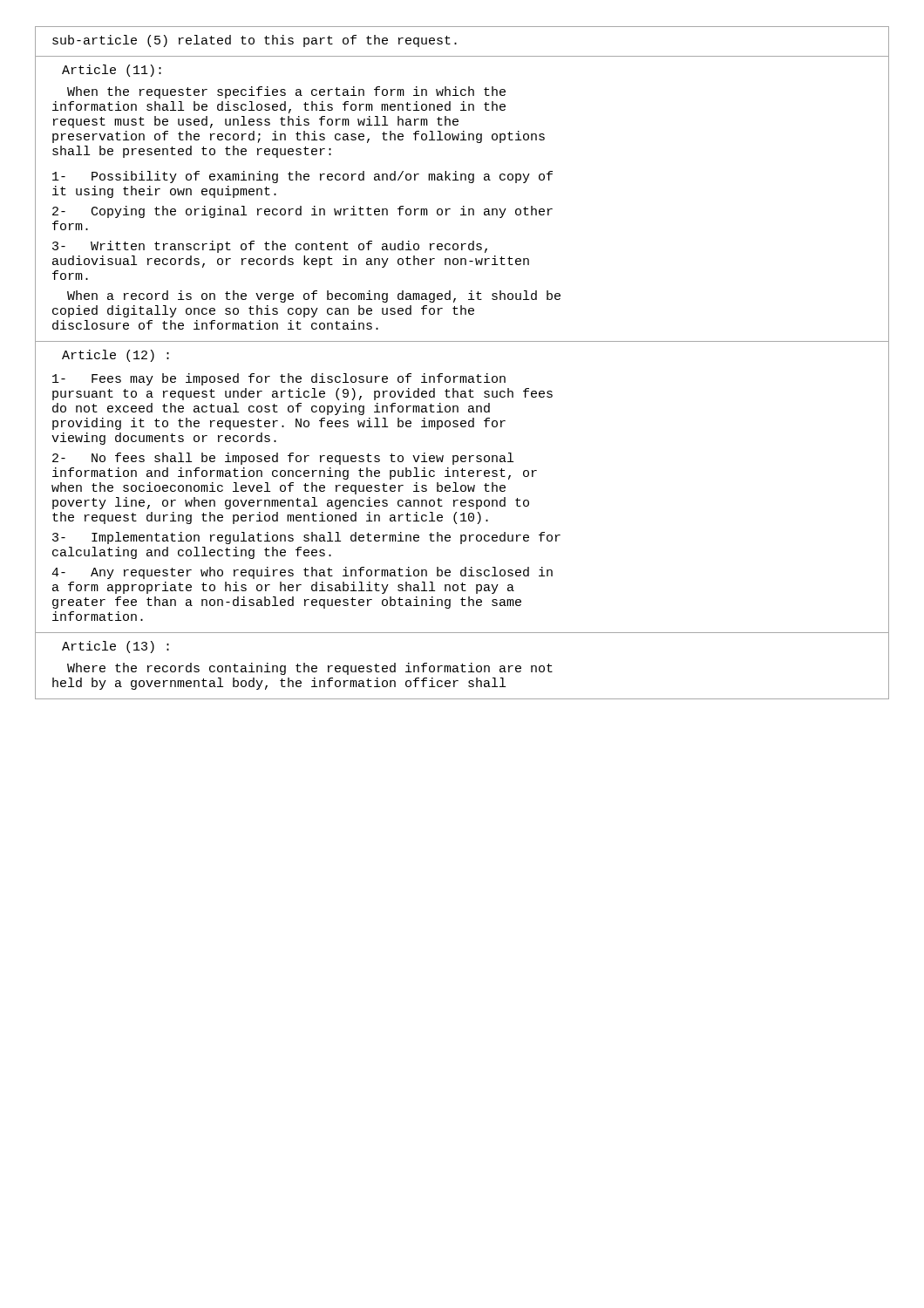Find the block starting "When the requester specifies a certain form in"
Image resolution: width=924 pixels, height=1308 pixels.
click(299, 122)
